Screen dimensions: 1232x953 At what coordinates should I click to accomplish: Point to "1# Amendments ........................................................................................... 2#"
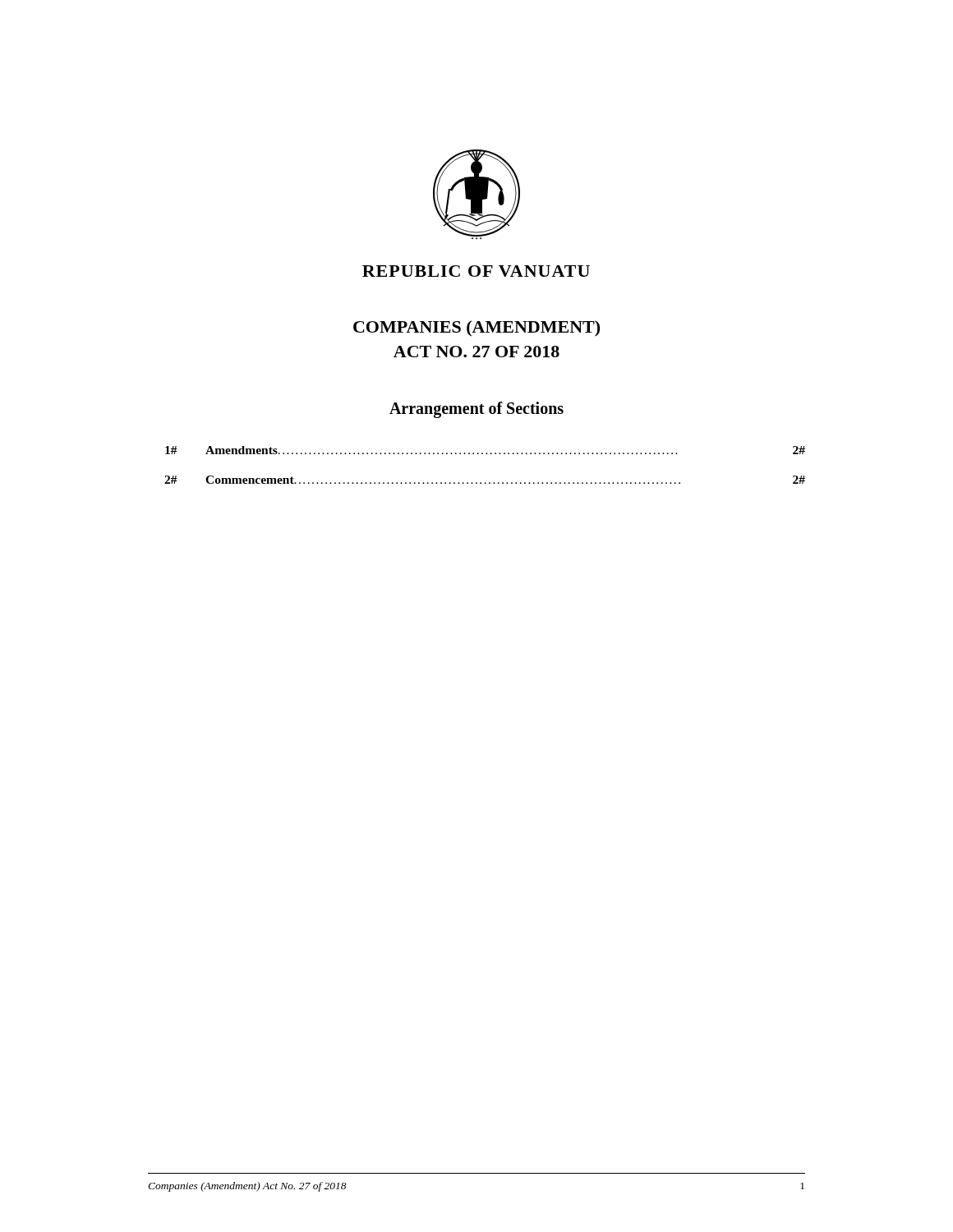coord(485,450)
